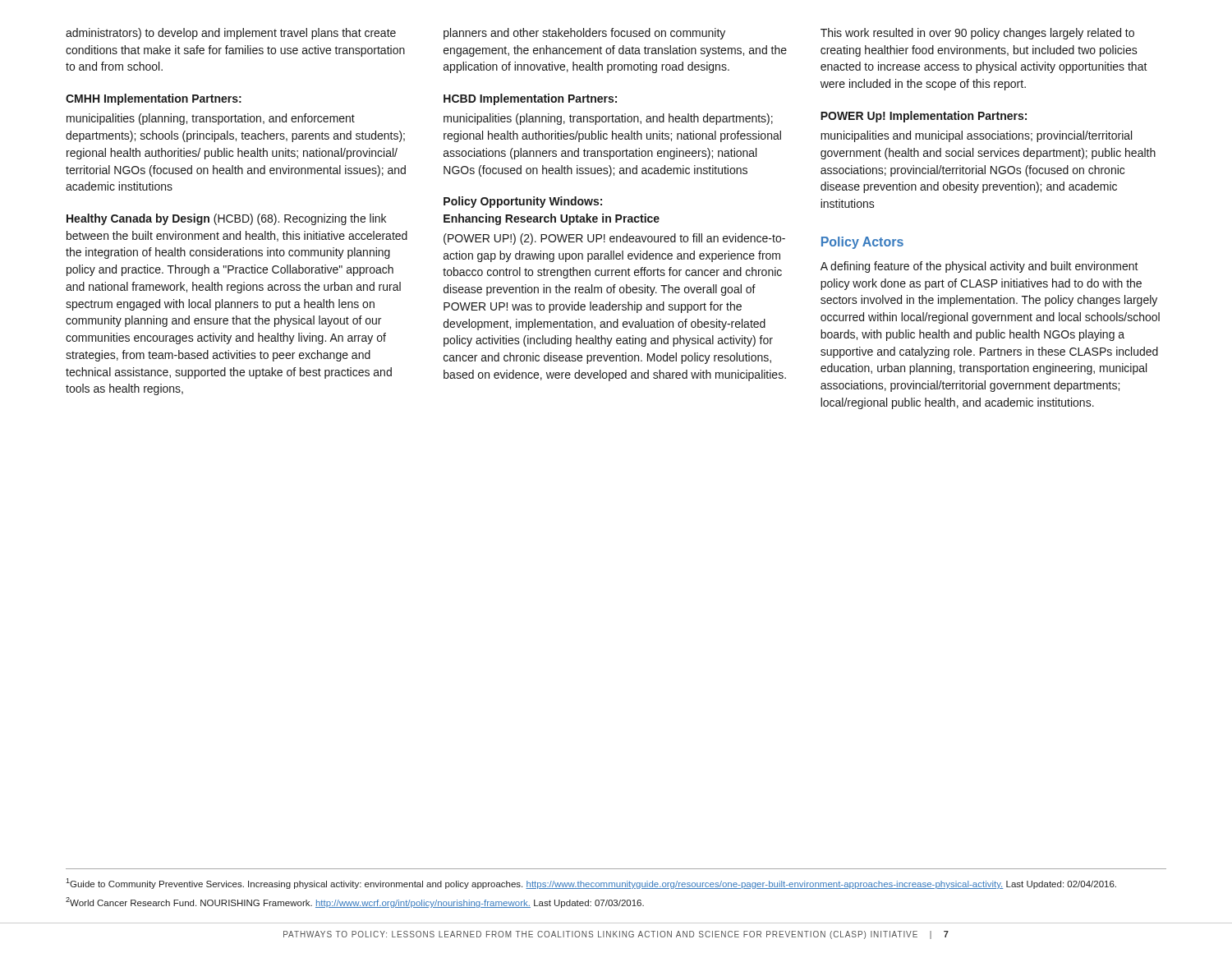Point to the region starting "planners and other stakeholders focused"
Image resolution: width=1232 pixels, height=953 pixels.
coord(615,50)
